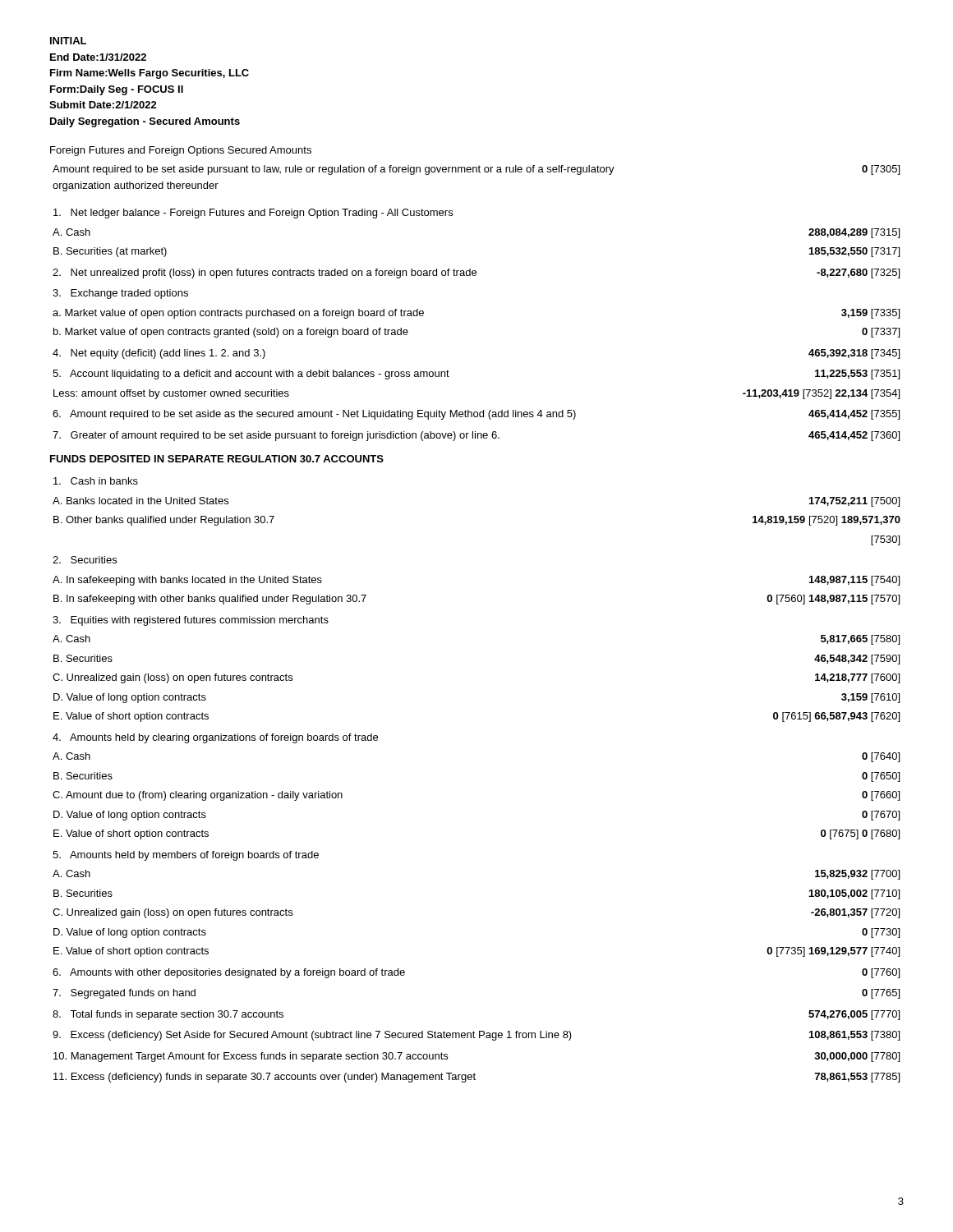Image resolution: width=953 pixels, height=1232 pixels.
Task: Locate the text block that says "Amount required to be set aside"
Action: click(x=476, y=177)
